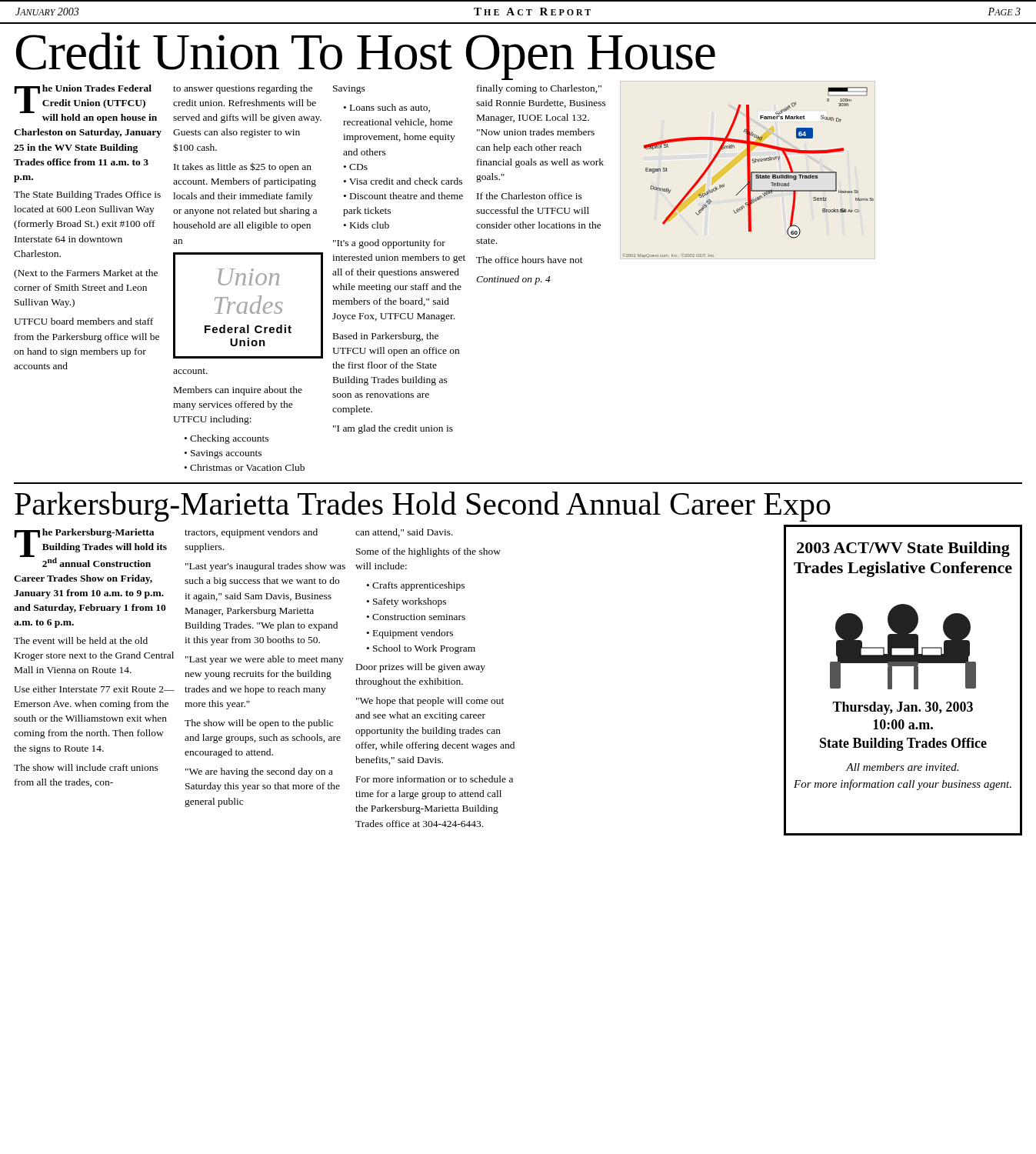Find the passage starting "Parkersburg-Marietta Trades Hold Second Annual Career"
Image resolution: width=1036 pixels, height=1154 pixels.
pos(423,504)
